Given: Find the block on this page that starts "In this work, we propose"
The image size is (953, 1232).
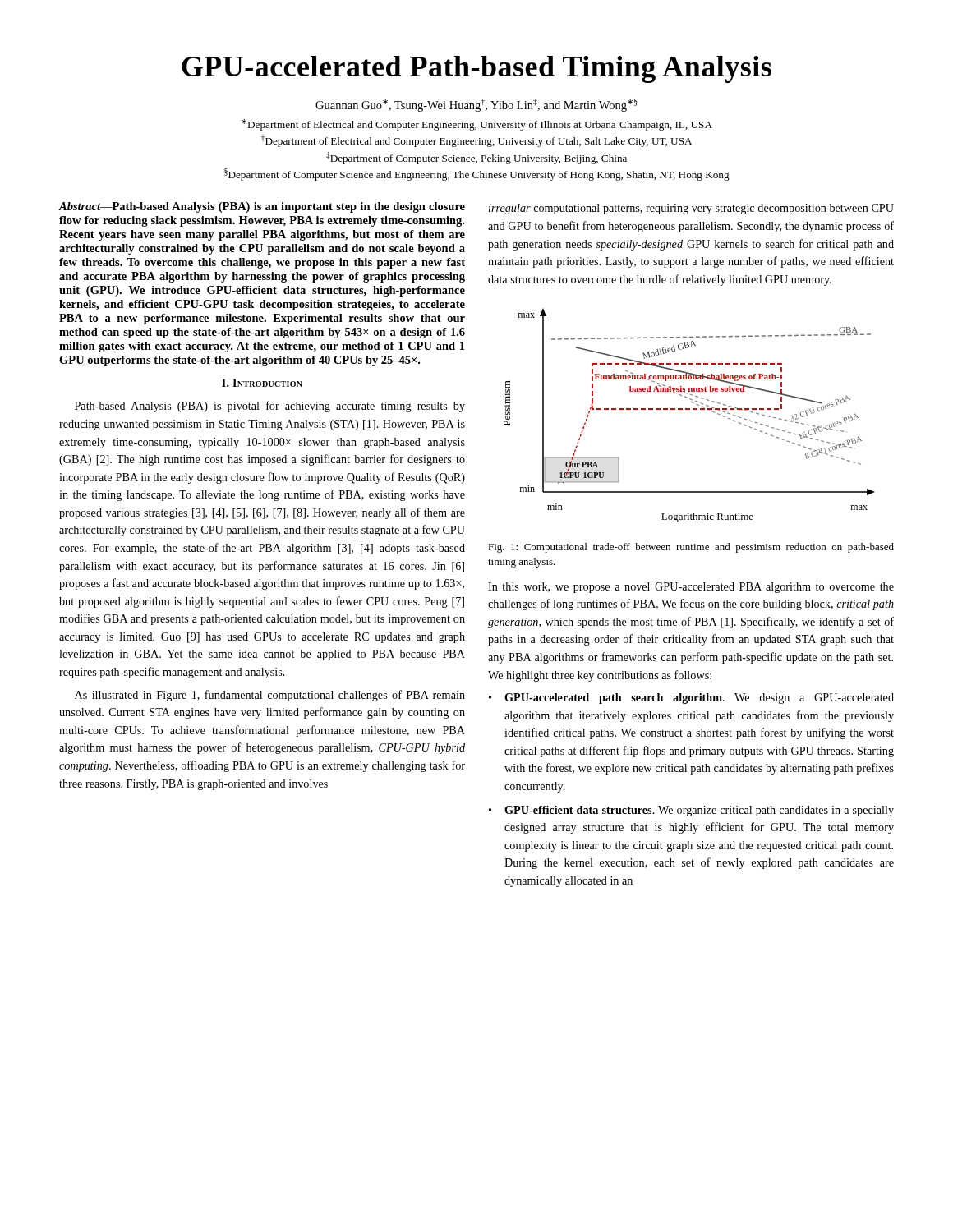Looking at the screenshot, I should [691, 631].
